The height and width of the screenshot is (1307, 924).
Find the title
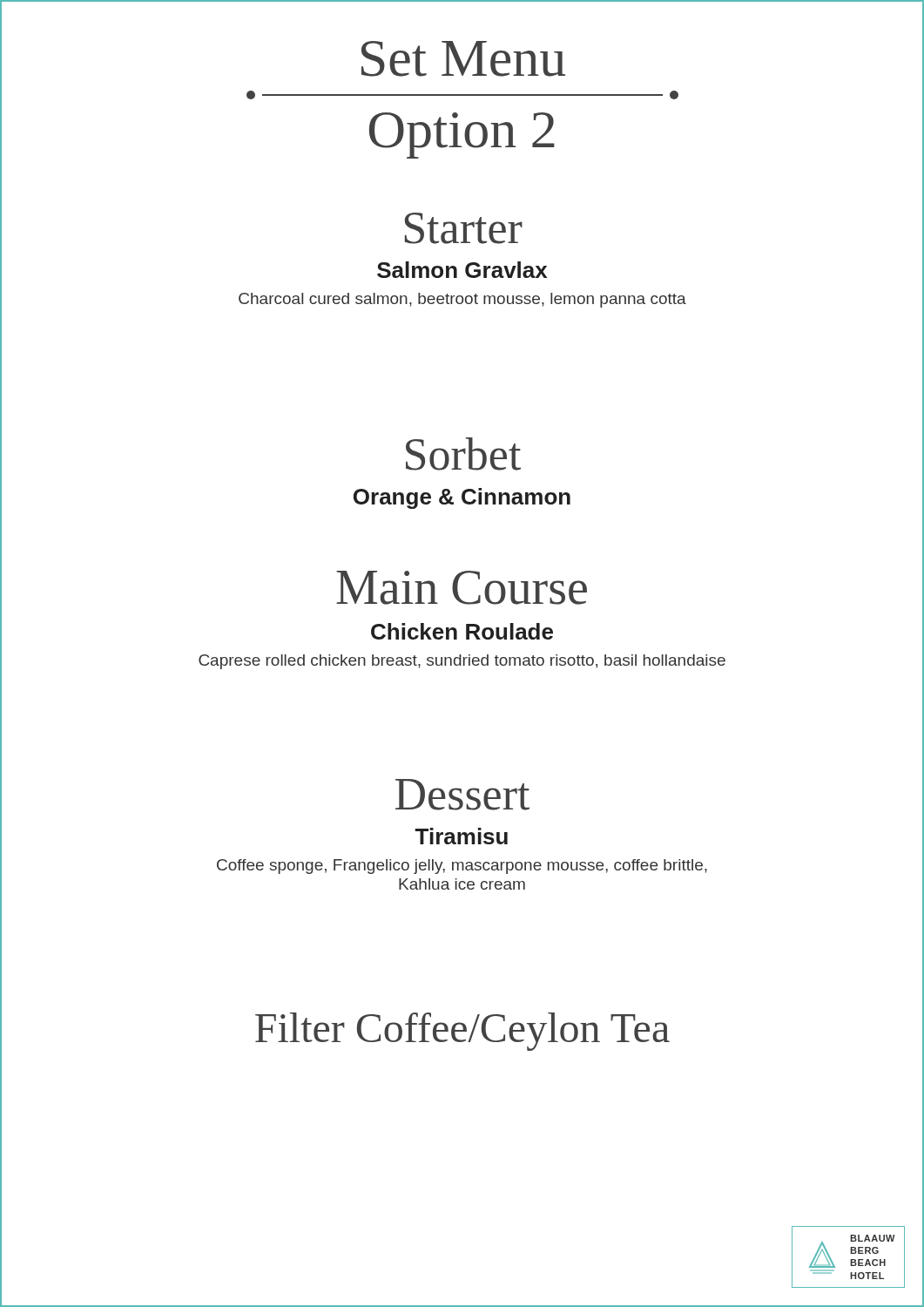point(462,93)
